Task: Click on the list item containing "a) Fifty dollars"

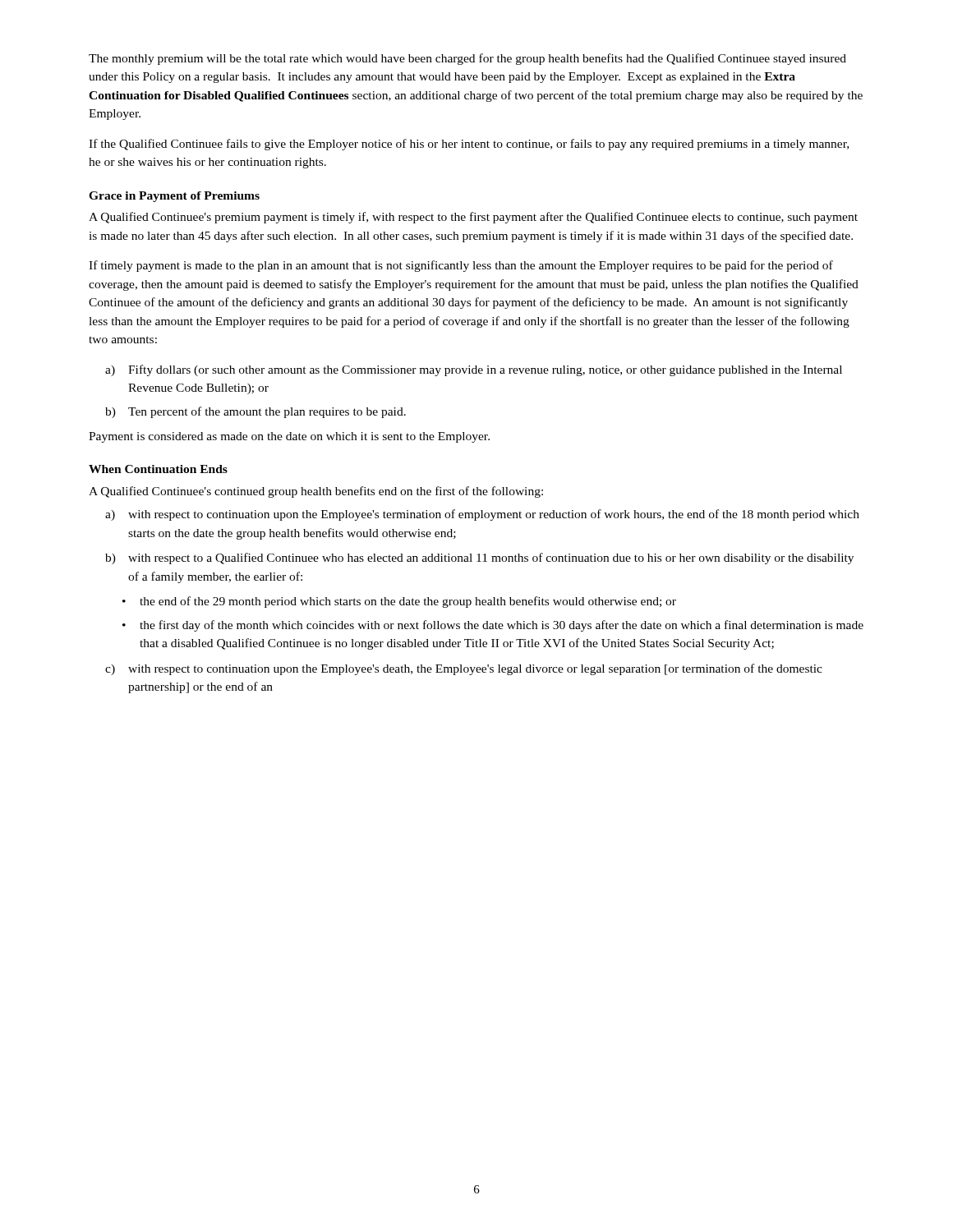Action: click(485, 379)
